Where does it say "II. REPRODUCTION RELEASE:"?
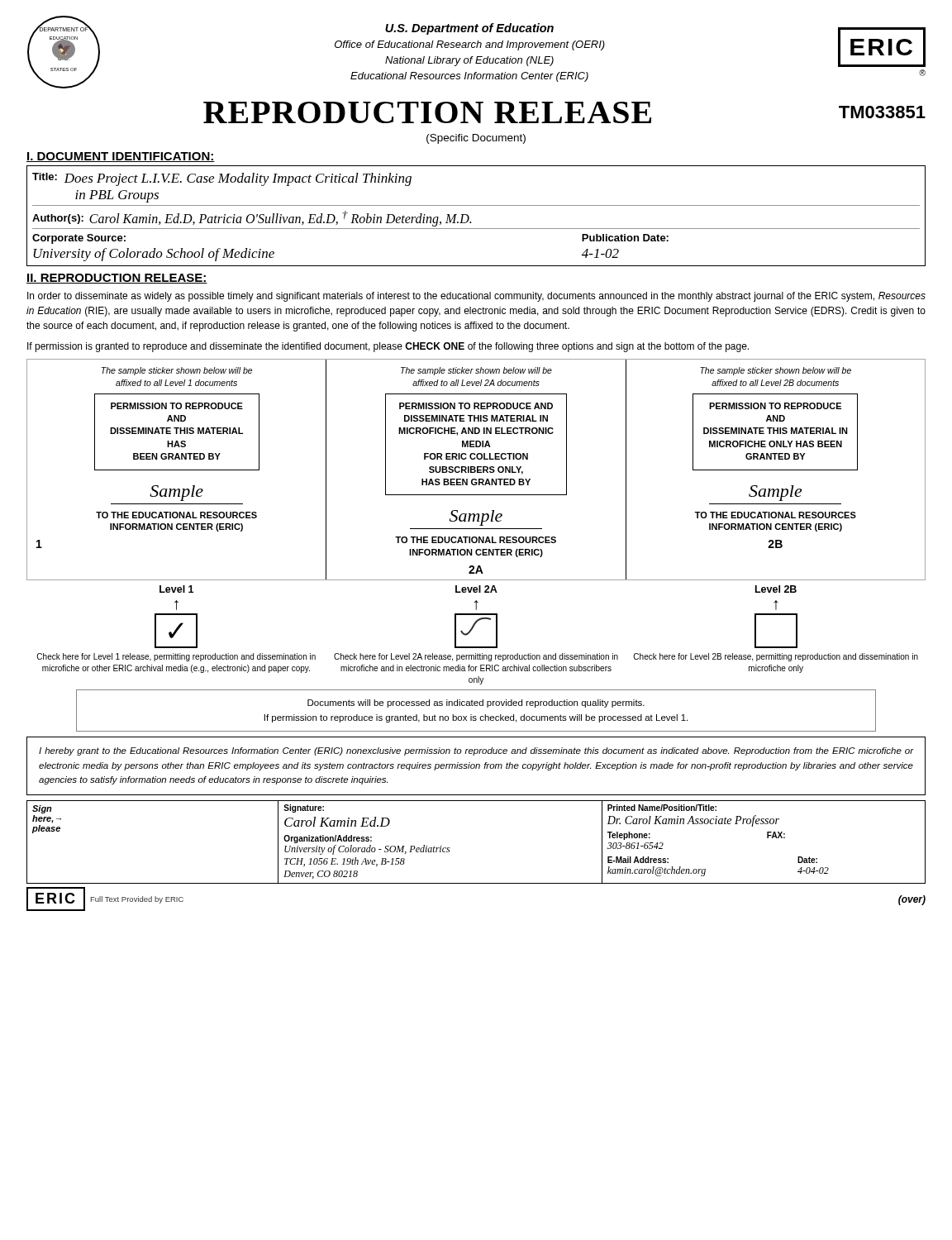This screenshot has width=952, height=1240. [117, 278]
